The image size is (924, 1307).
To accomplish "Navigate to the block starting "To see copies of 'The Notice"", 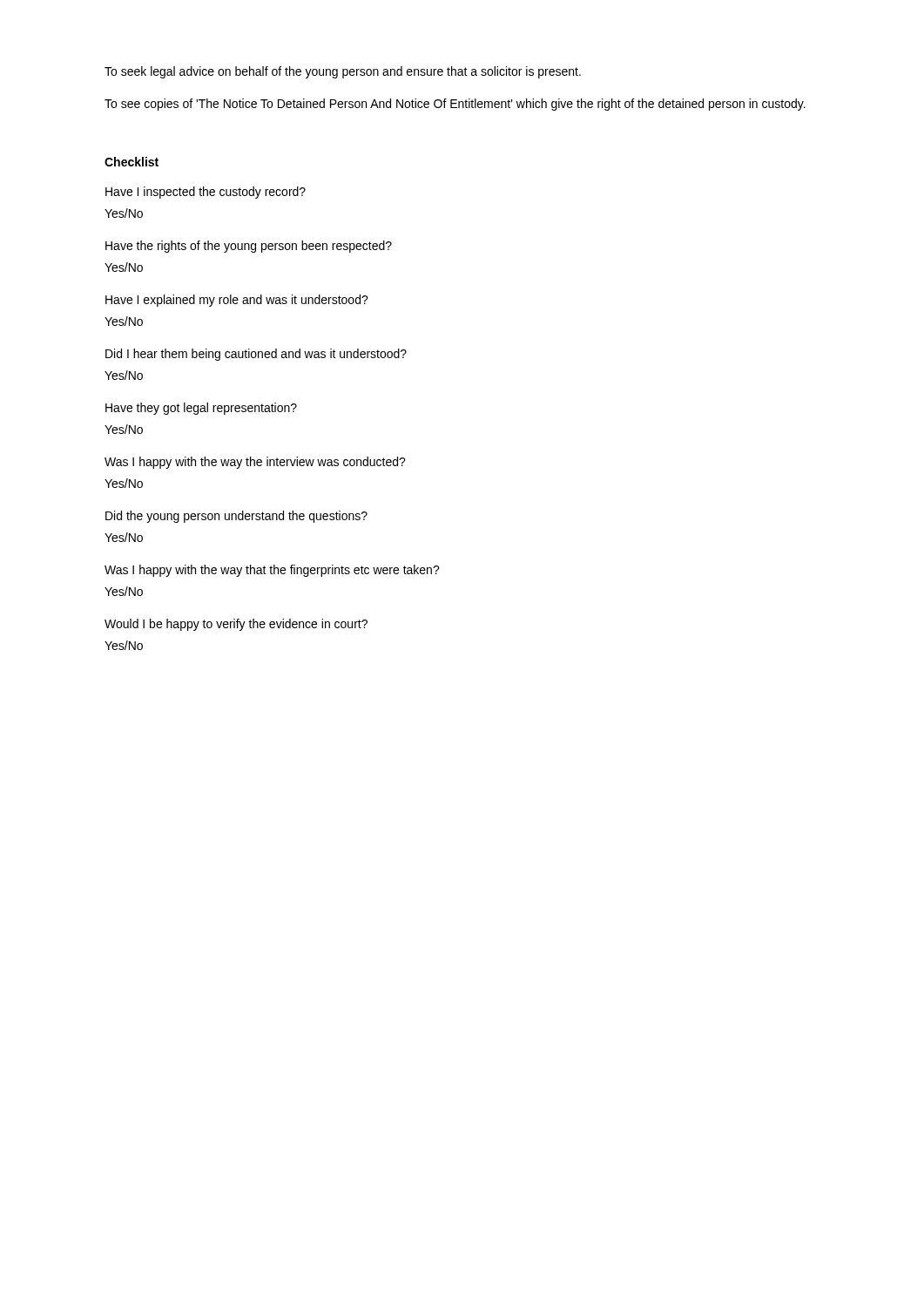I will coord(455,104).
